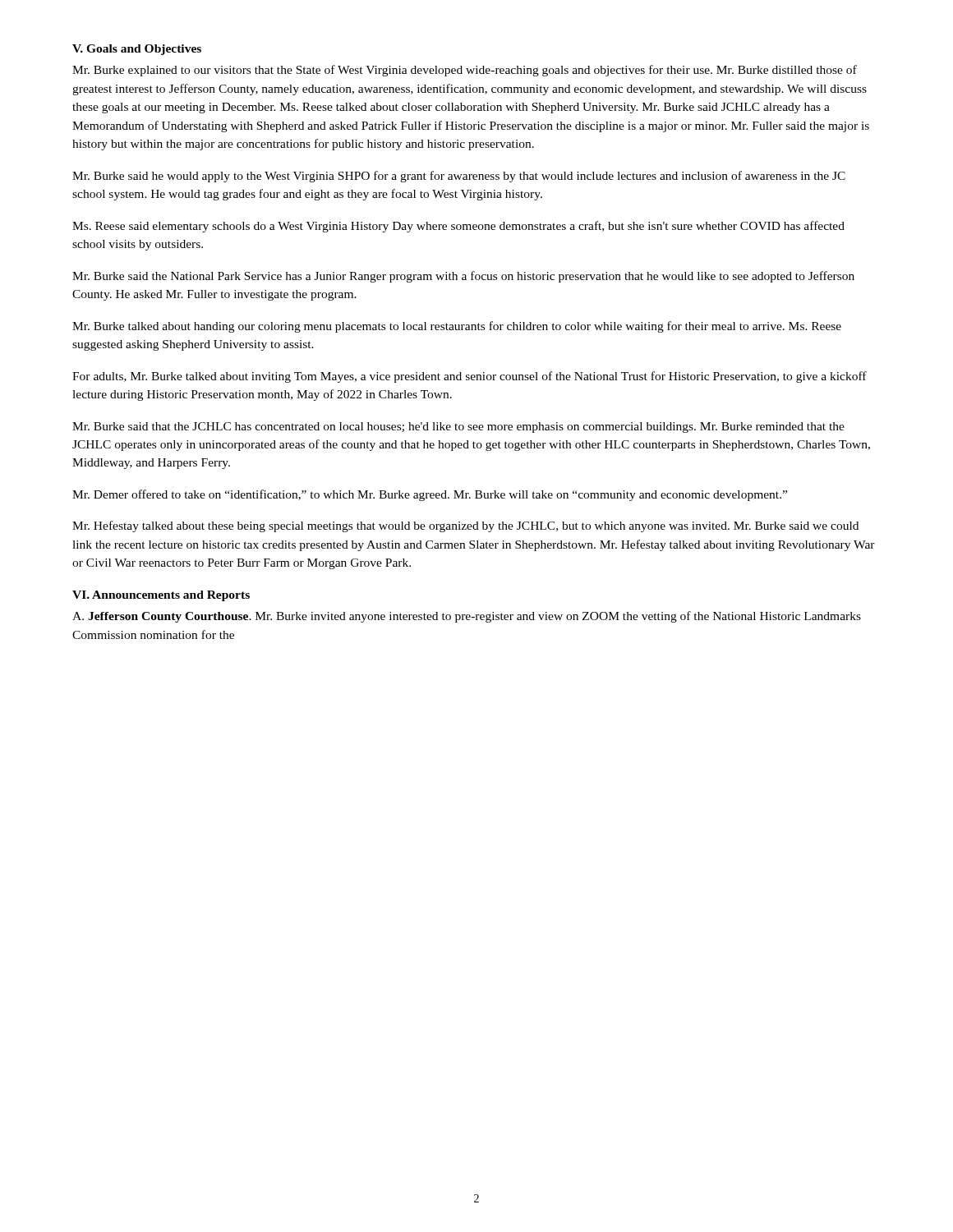Locate the passage starting "Mr. Burke said that the JCHLC has concentrated"

(x=472, y=444)
